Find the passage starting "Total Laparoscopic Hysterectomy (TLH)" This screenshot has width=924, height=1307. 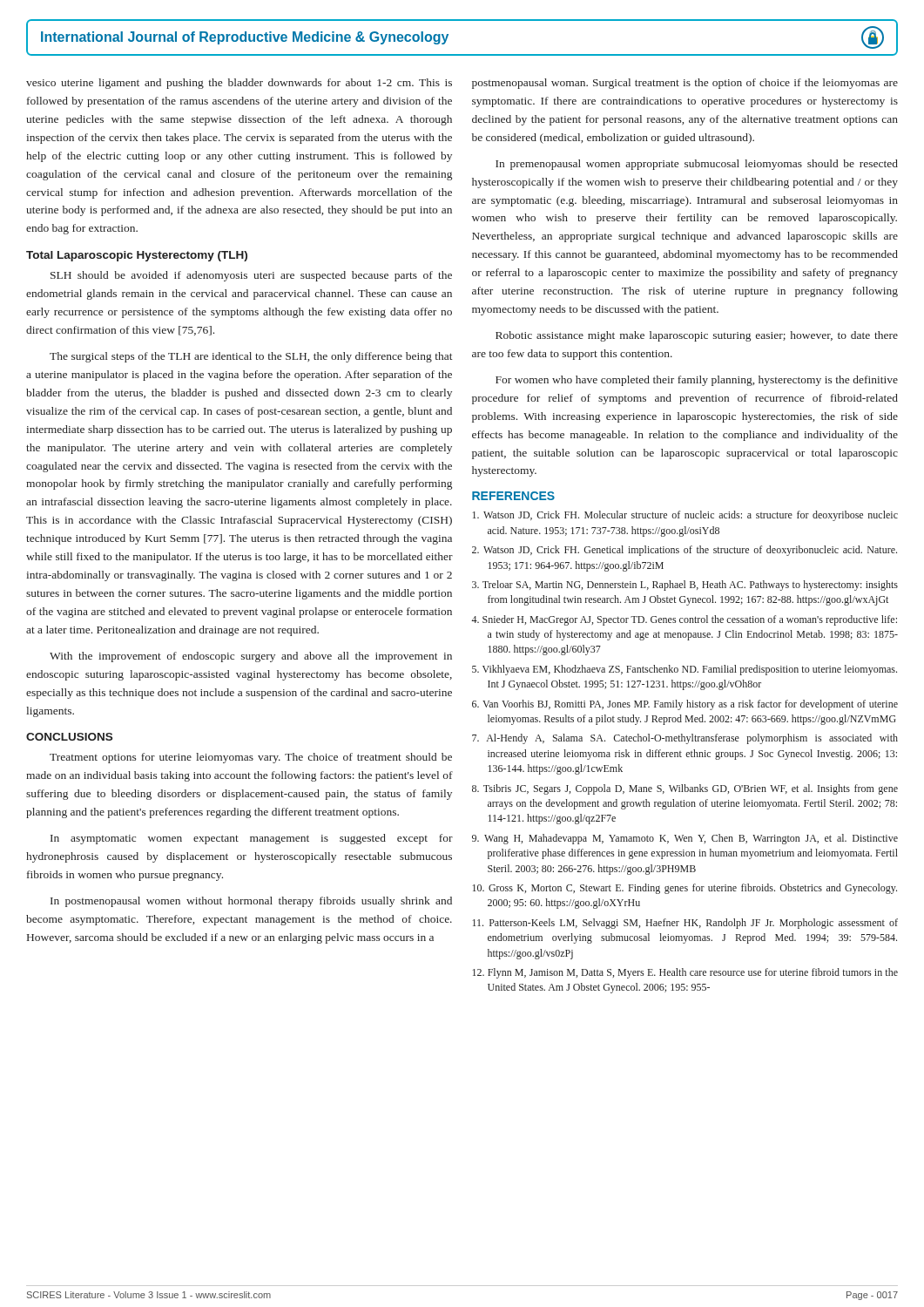pos(137,255)
